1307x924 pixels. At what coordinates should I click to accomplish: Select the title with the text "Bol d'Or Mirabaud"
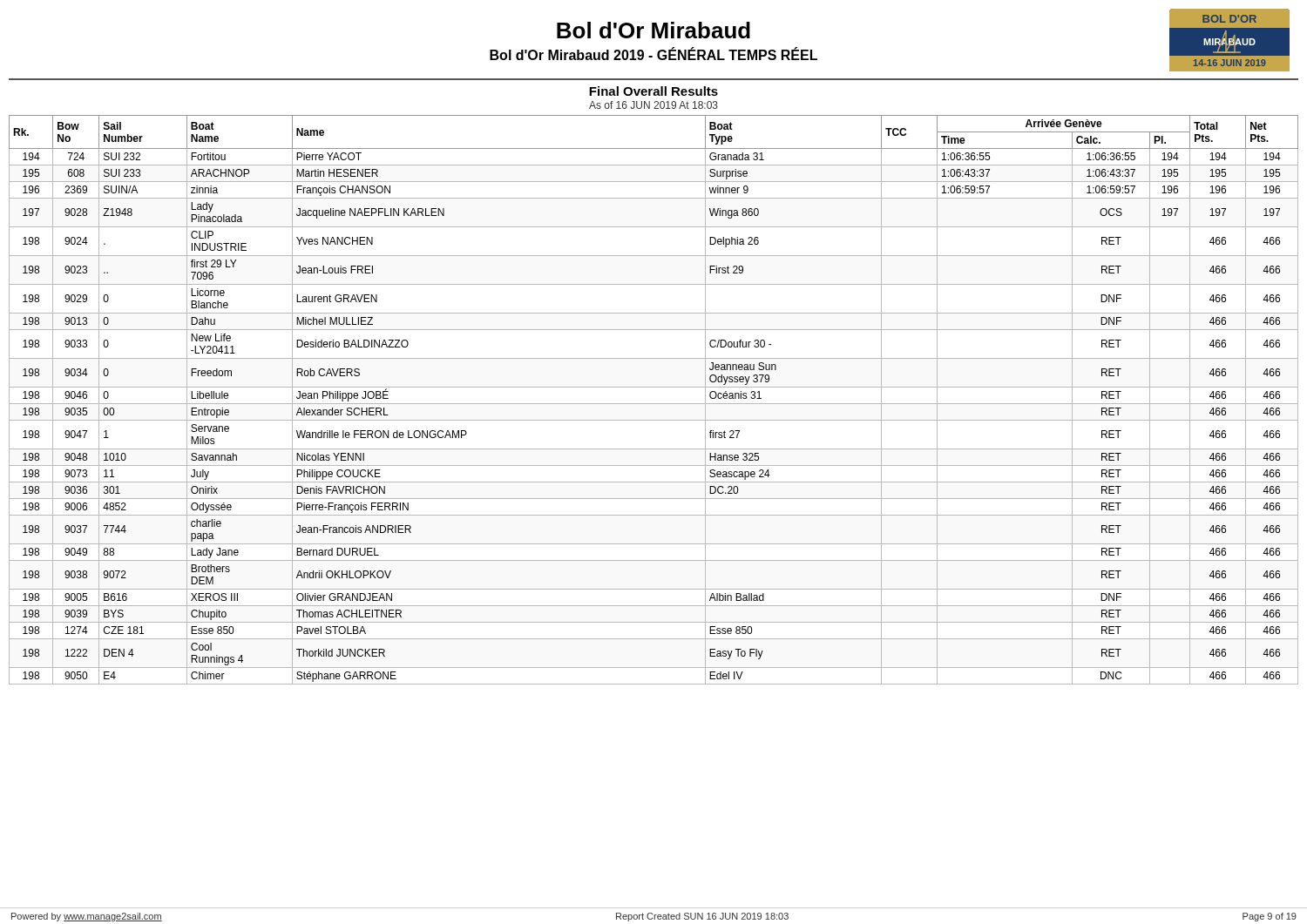click(x=654, y=30)
